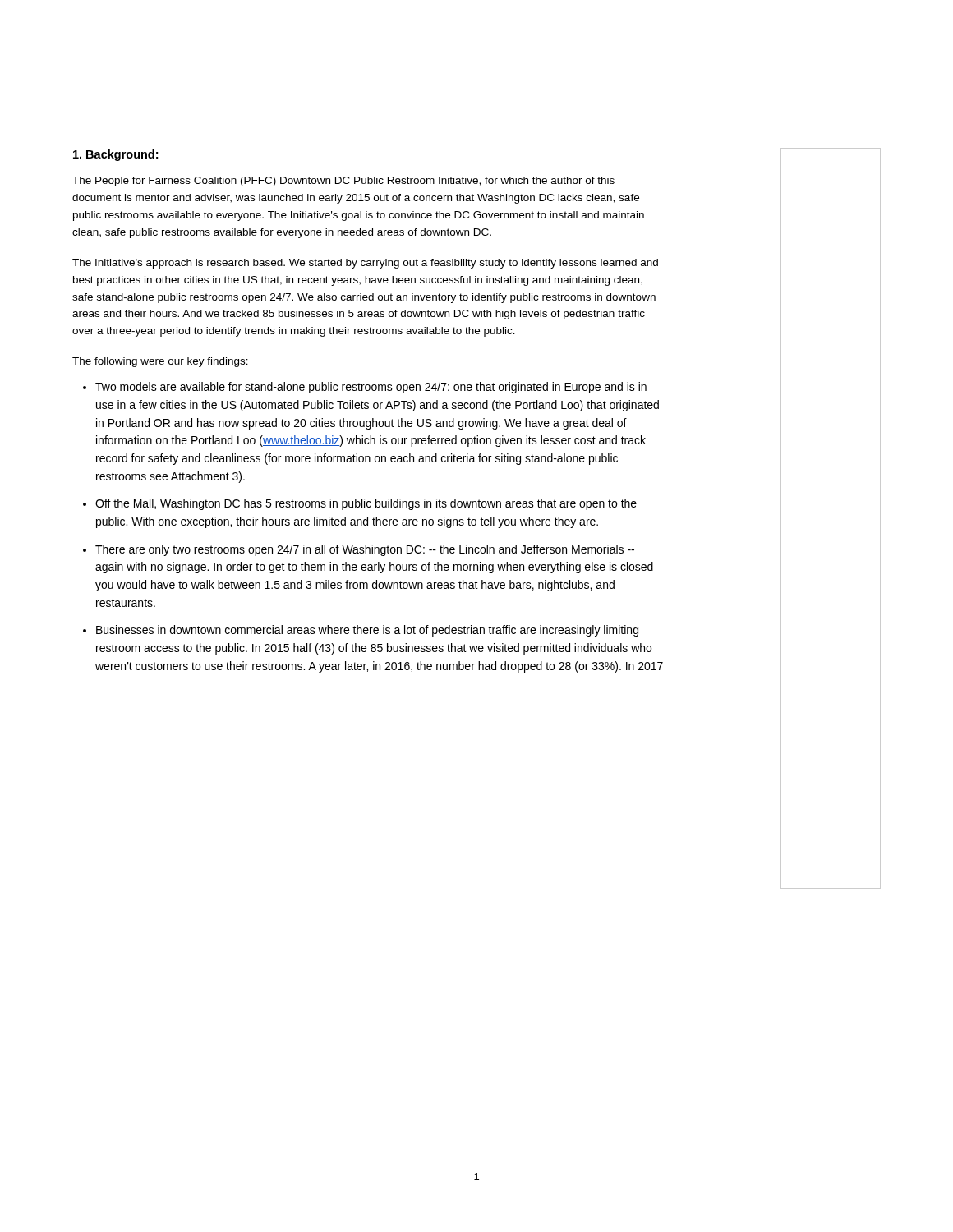
Task: Find the block on this page that starts "The following were"
Action: 160,361
